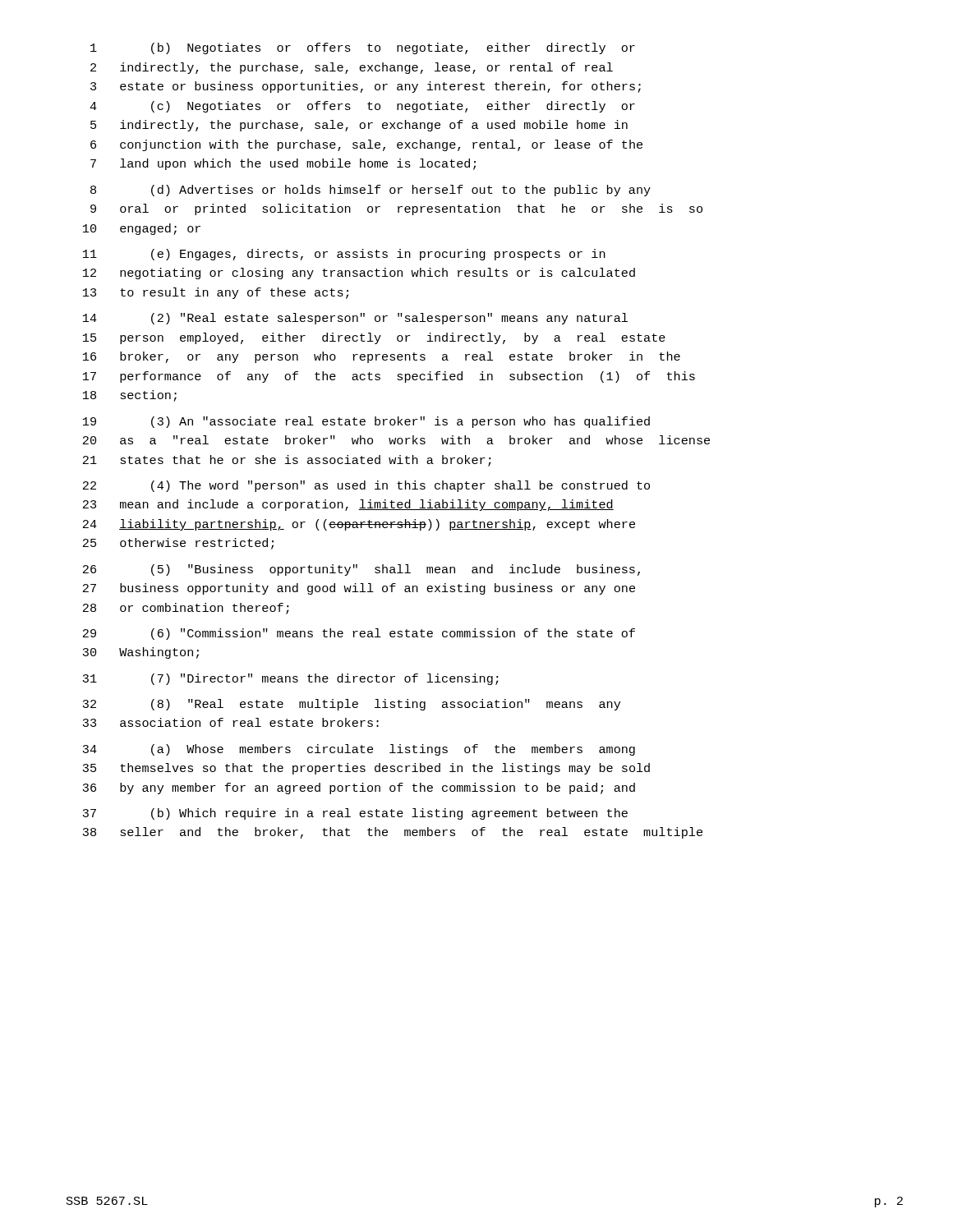Locate the text block that says "1 (b) Negotiates or offers to"
Image resolution: width=953 pixels, height=1232 pixels.
(485, 441)
